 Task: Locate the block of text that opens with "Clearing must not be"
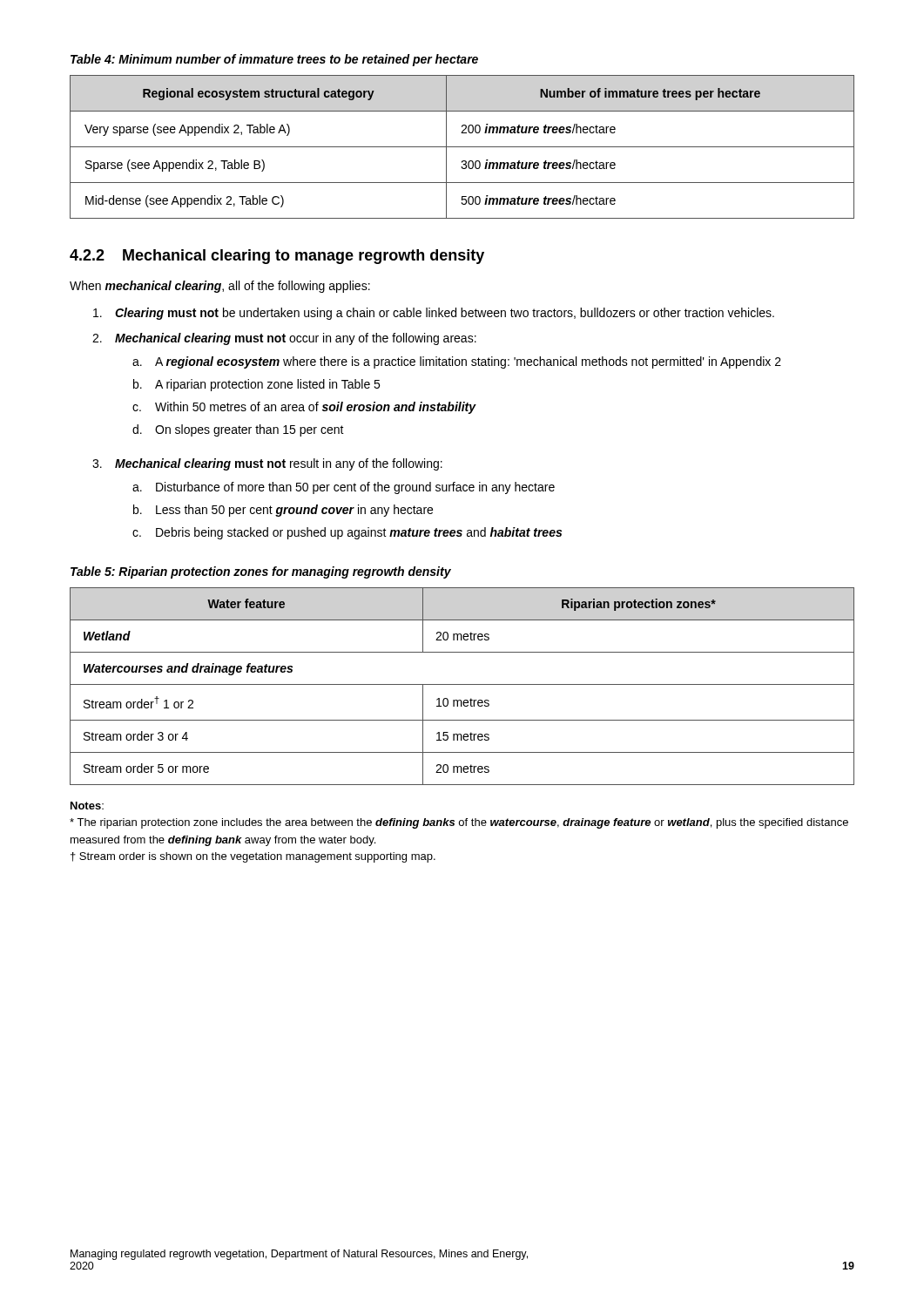point(434,313)
